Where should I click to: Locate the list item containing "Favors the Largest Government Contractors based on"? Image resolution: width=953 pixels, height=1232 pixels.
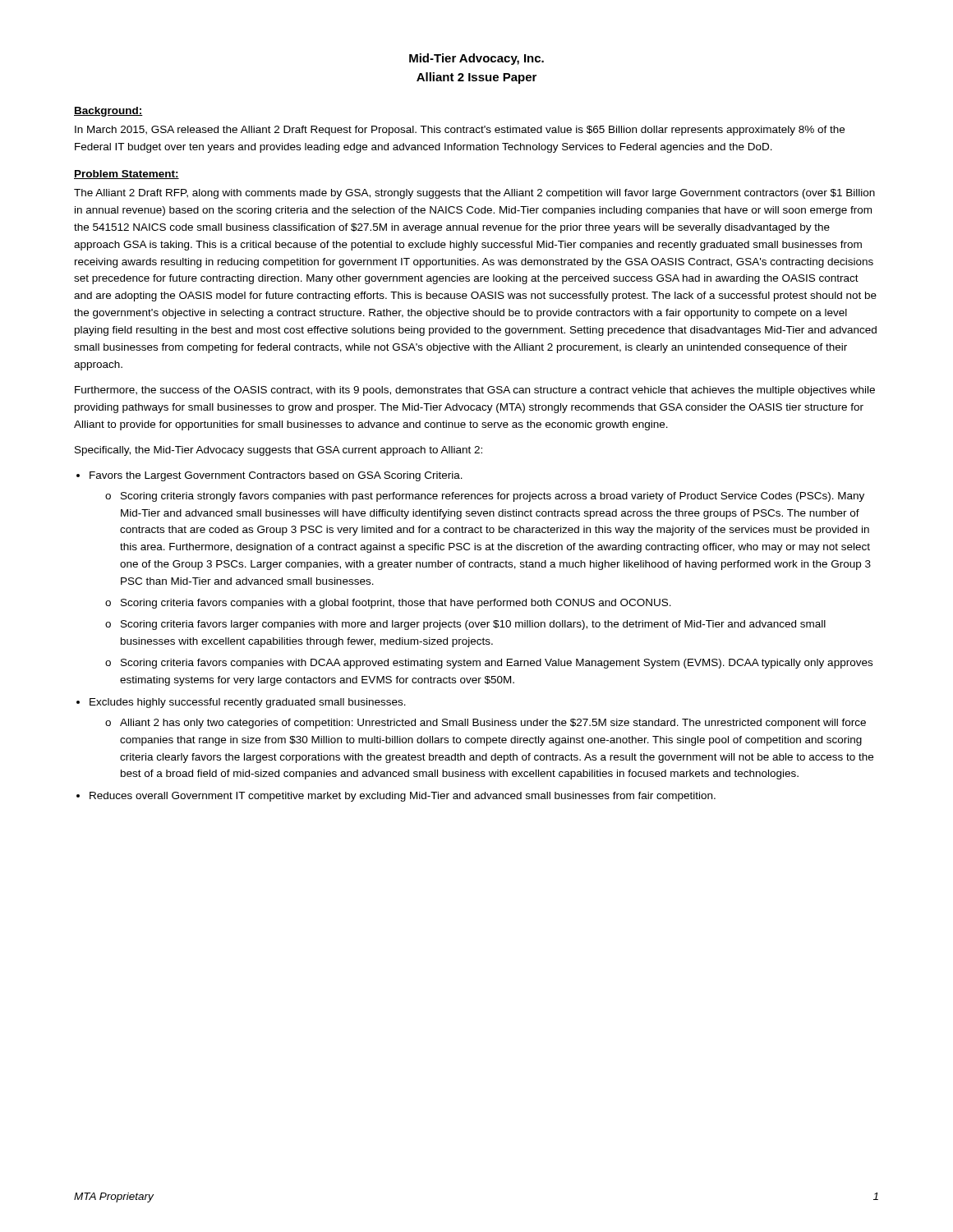coord(276,476)
